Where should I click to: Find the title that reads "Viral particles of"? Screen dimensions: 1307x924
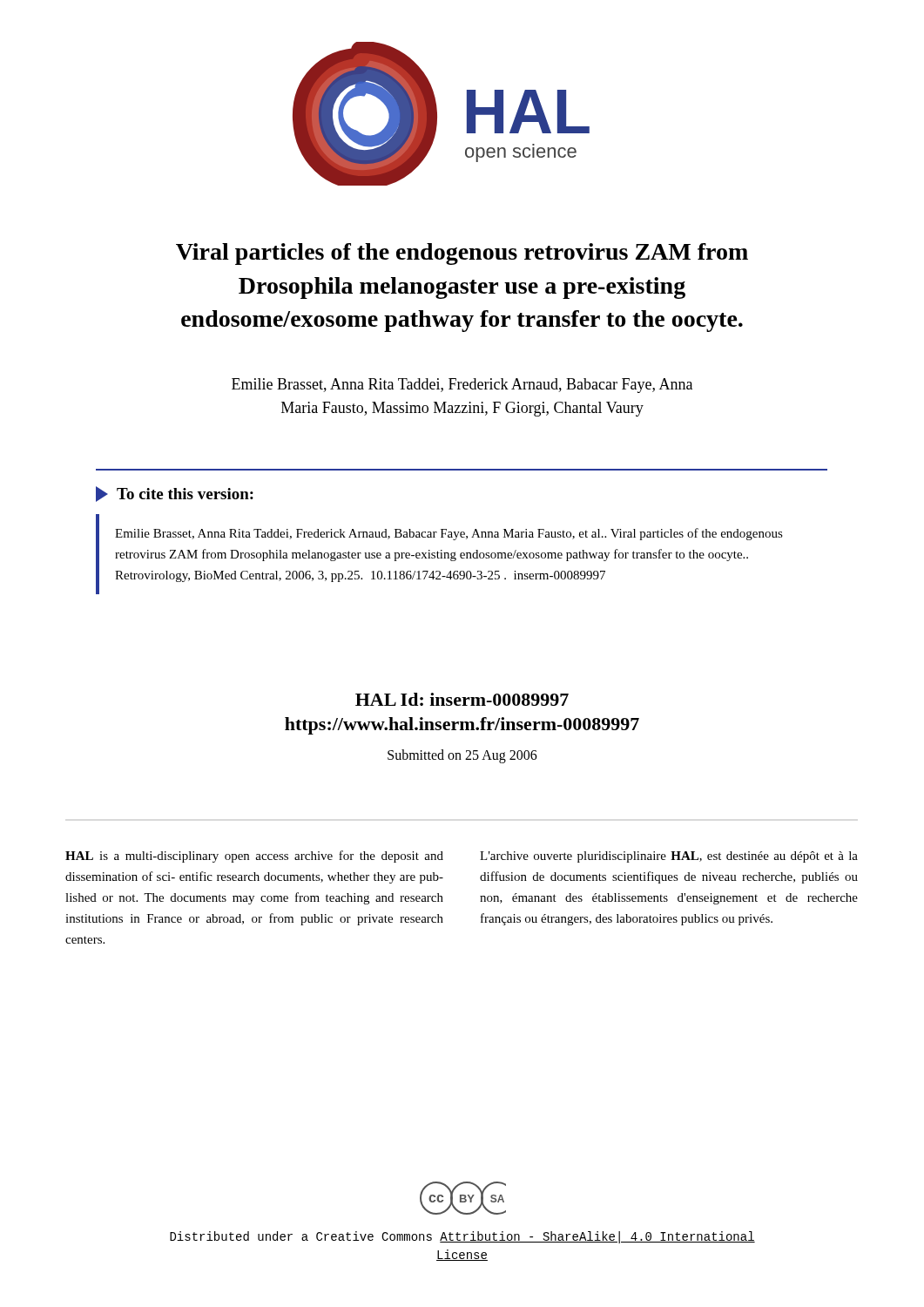pyautogui.click(x=462, y=286)
